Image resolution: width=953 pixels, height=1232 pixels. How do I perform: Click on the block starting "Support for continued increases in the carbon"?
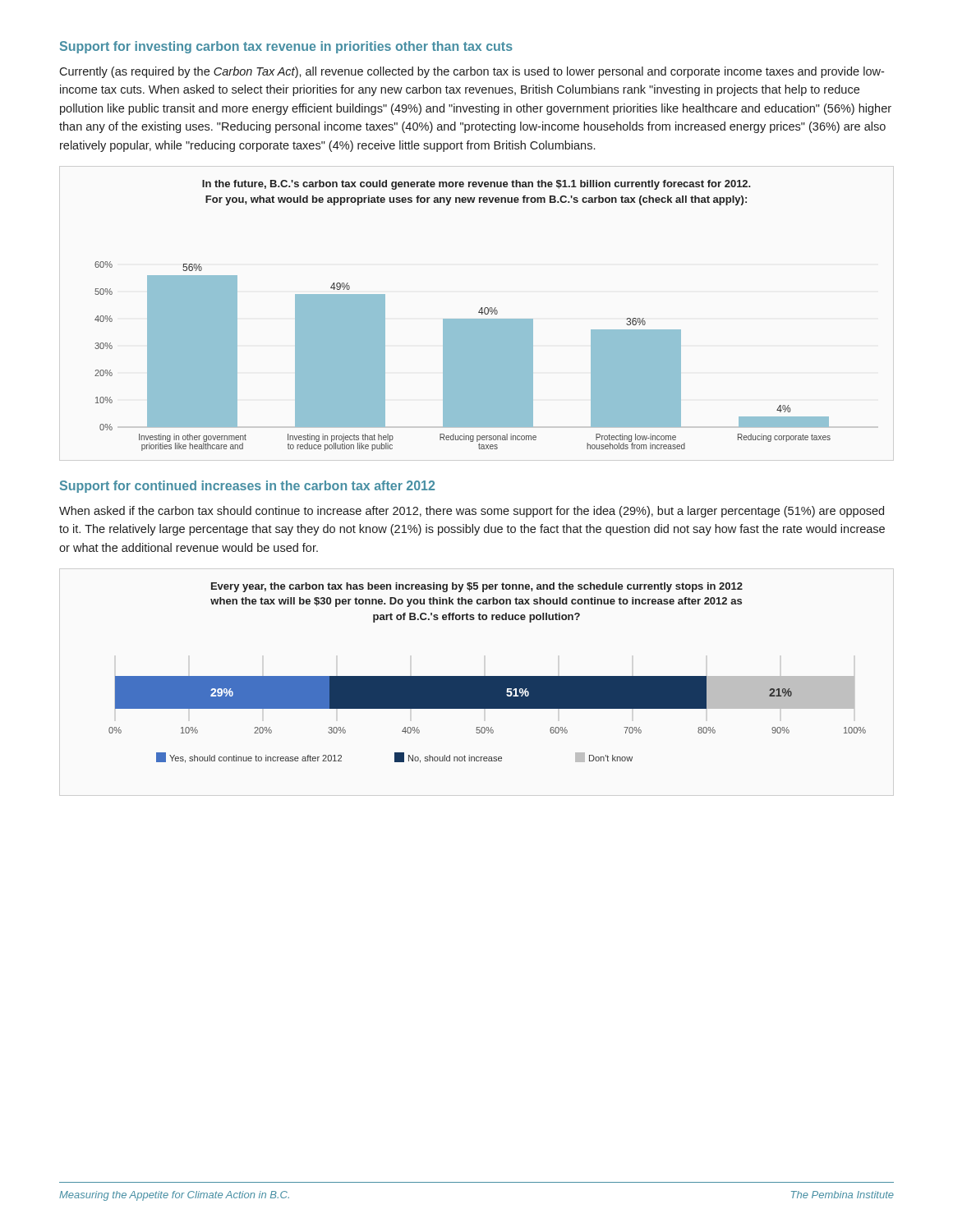(x=247, y=486)
